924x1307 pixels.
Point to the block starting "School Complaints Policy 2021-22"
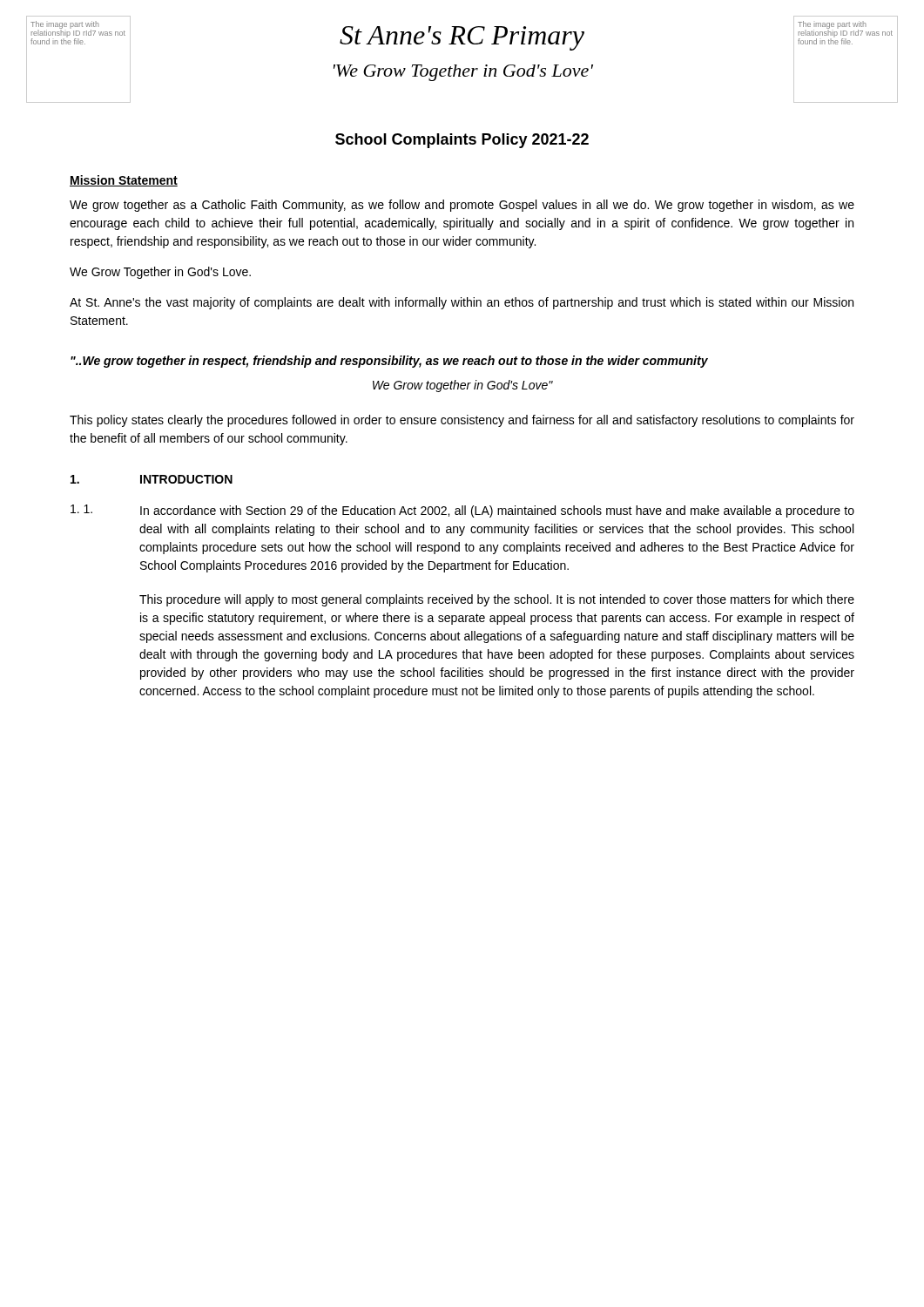[x=462, y=139]
